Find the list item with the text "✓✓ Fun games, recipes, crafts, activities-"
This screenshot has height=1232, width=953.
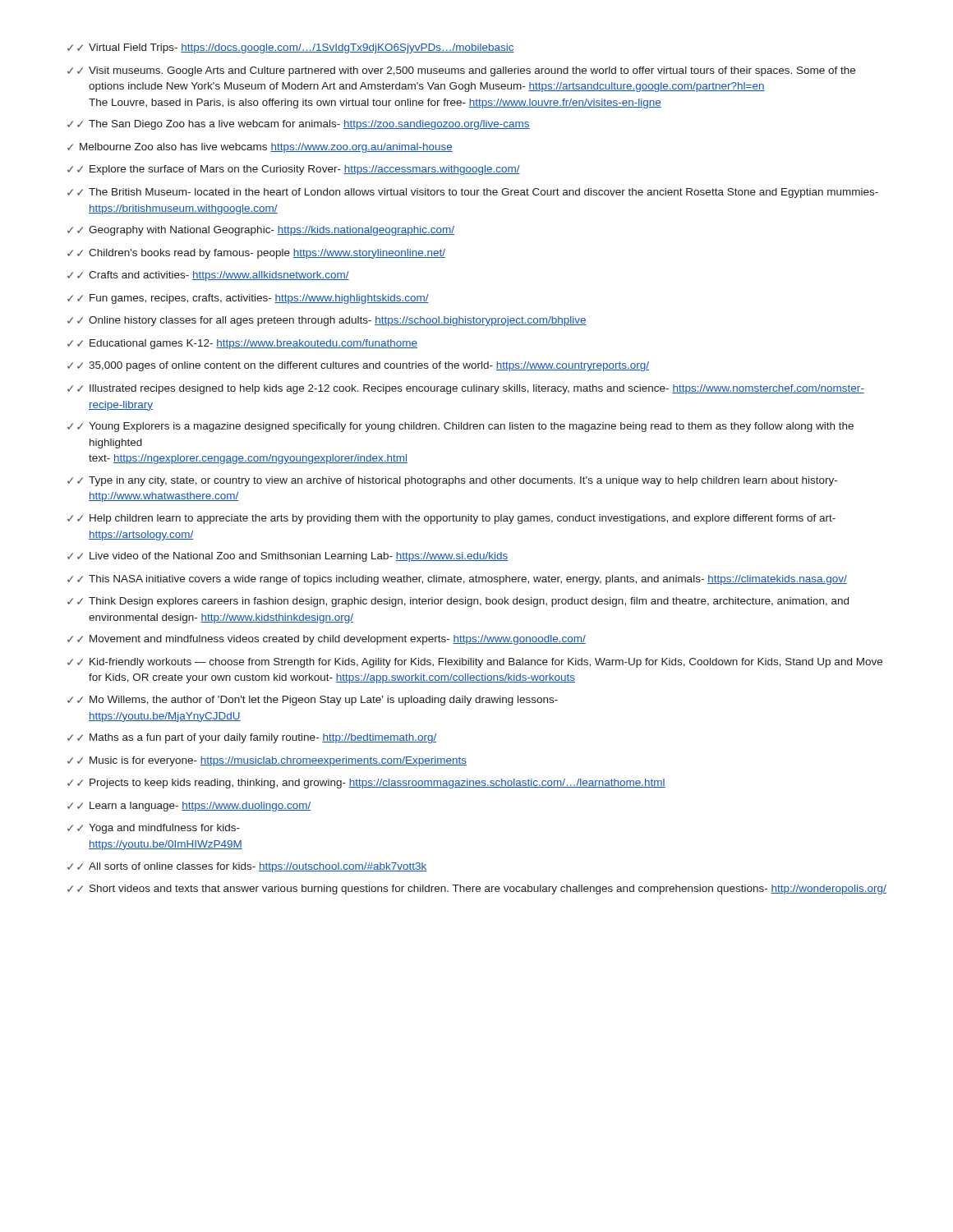tap(248, 299)
